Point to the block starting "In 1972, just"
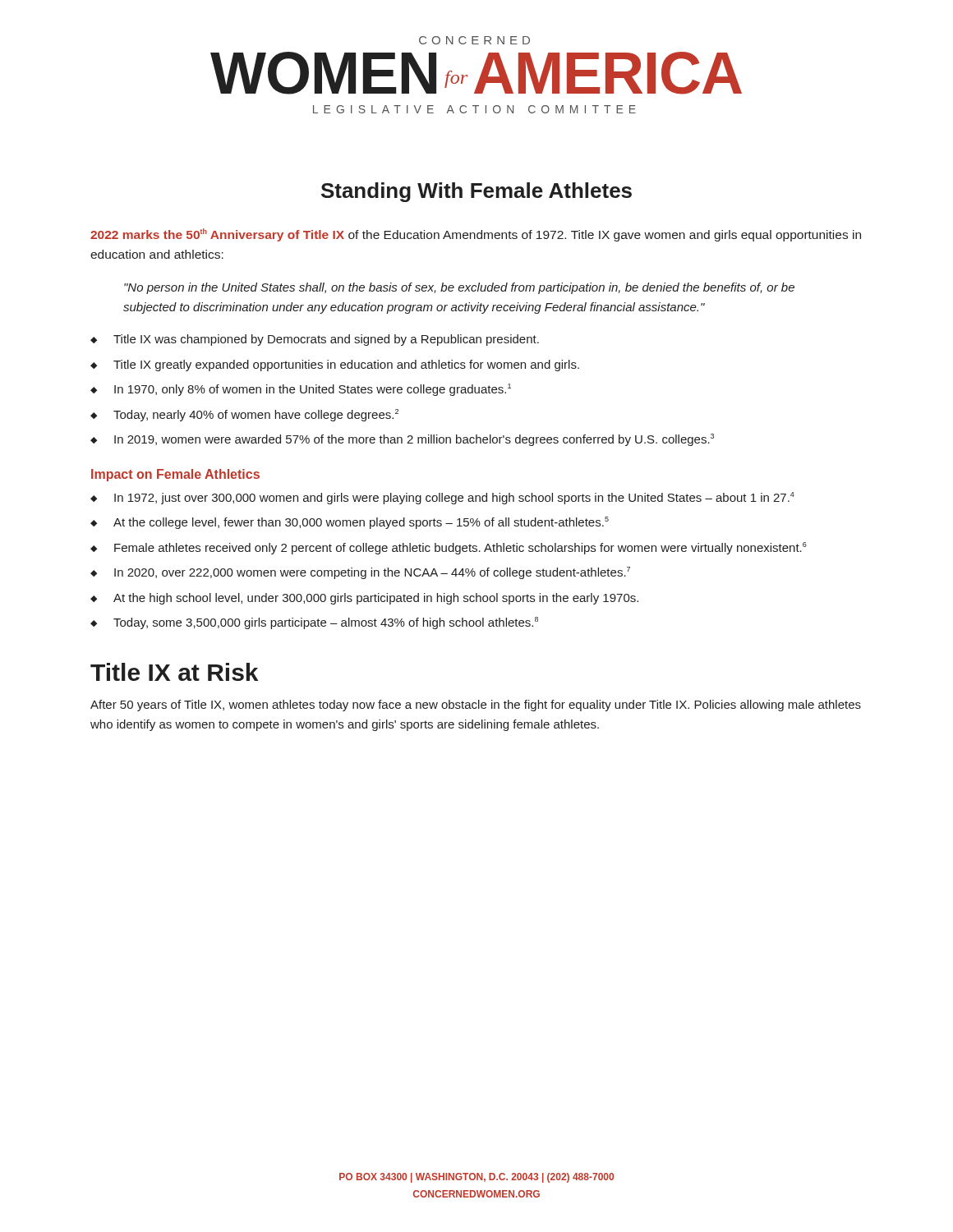Image resolution: width=953 pixels, height=1232 pixels. tap(454, 497)
